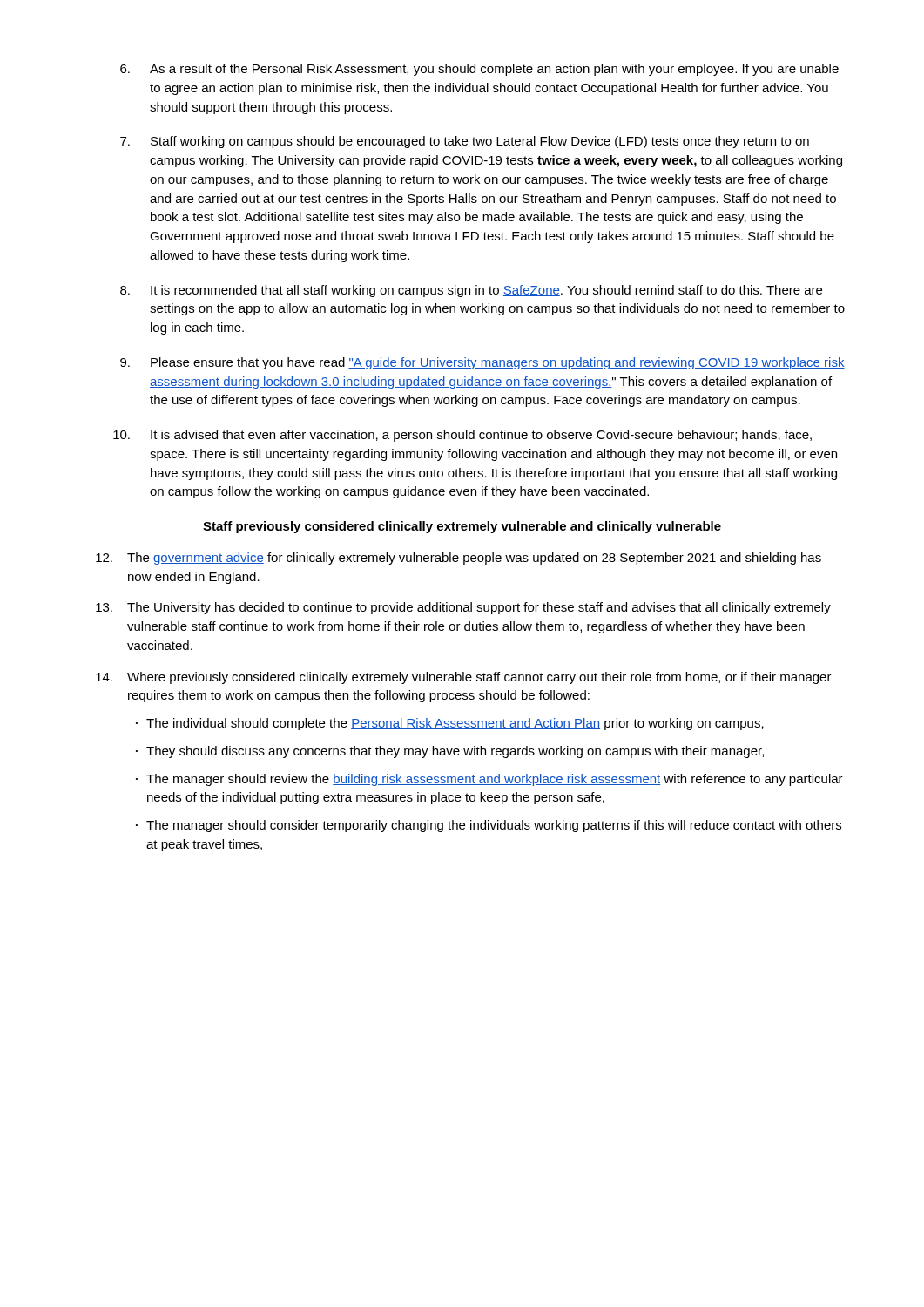Screen dimensions: 1307x924
Task: Select the text starting "12. The government advice for"
Action: 462,707
